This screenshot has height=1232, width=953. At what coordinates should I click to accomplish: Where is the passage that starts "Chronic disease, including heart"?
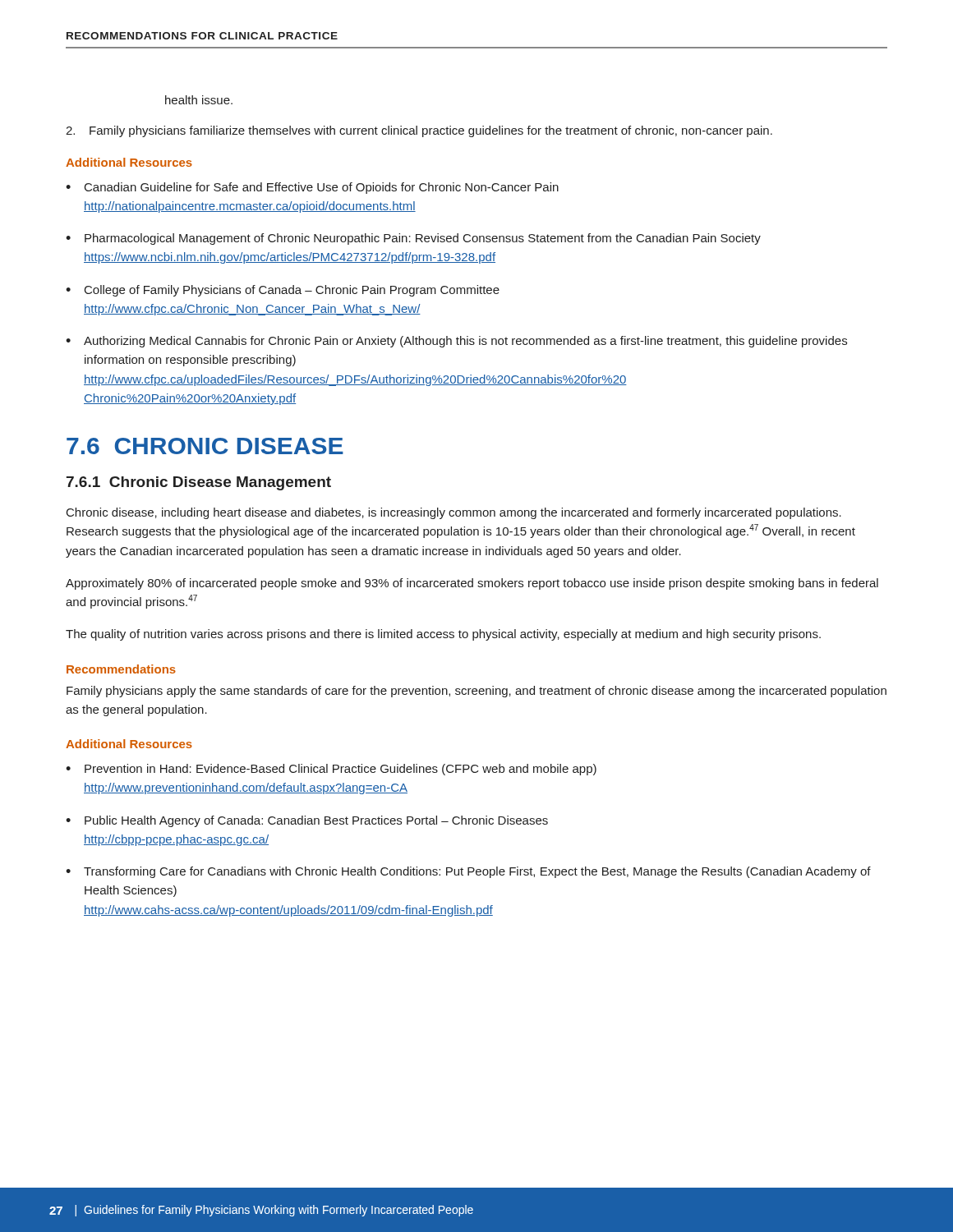click(x=460, y=531)
